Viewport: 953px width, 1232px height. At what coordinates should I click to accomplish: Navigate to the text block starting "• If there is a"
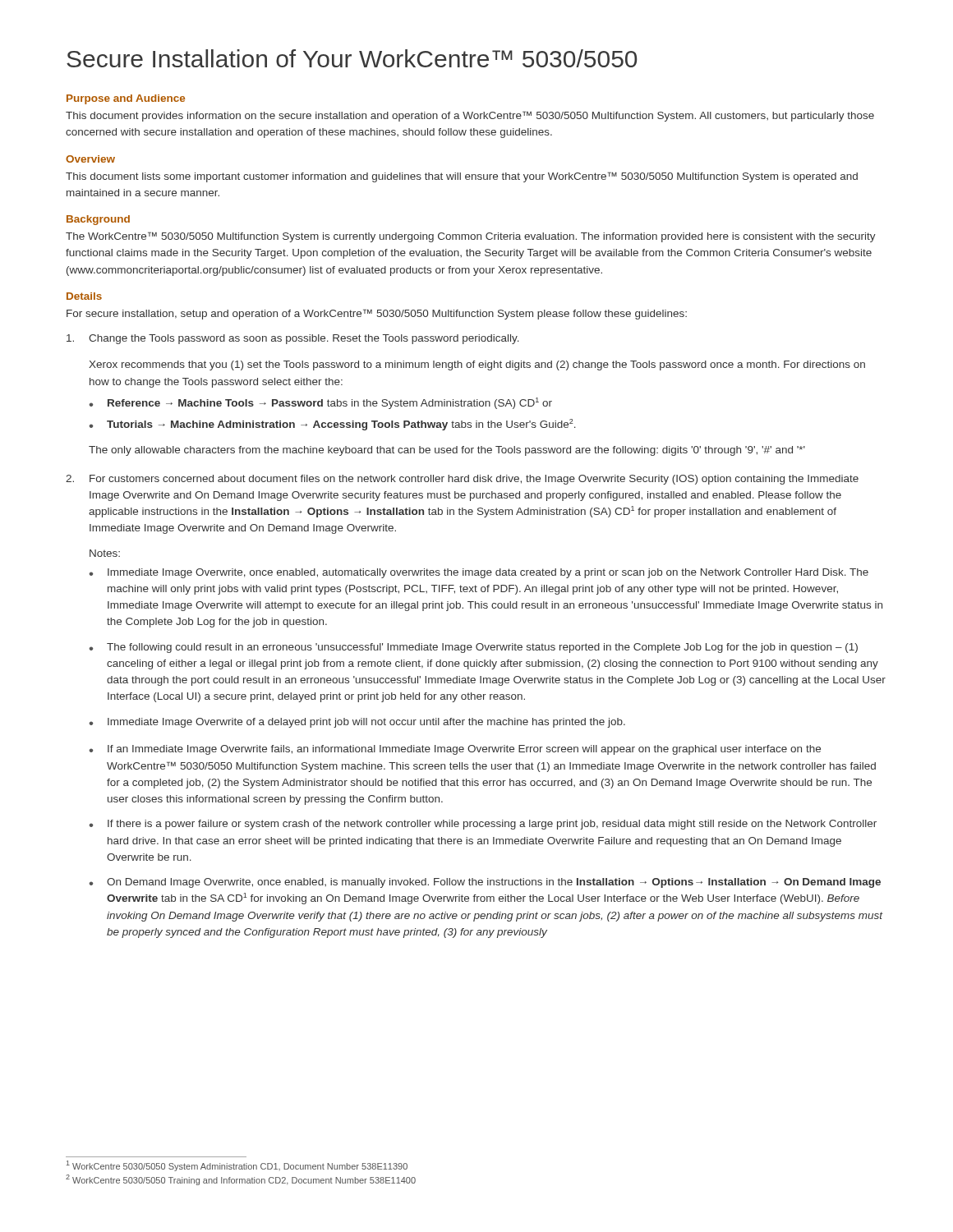pos(488,841)
